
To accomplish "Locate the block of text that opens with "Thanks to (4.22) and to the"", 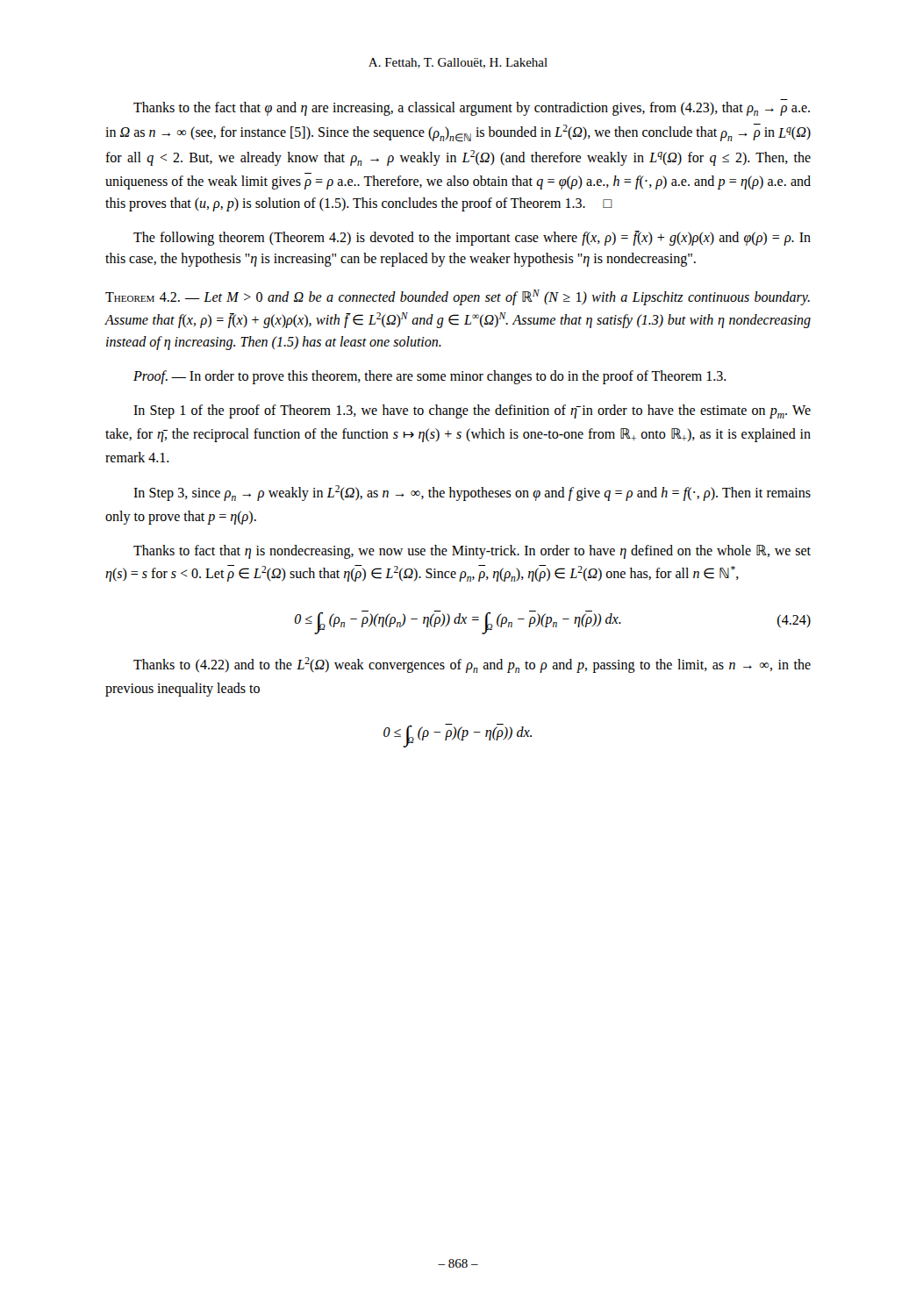I will pos(458,676).
